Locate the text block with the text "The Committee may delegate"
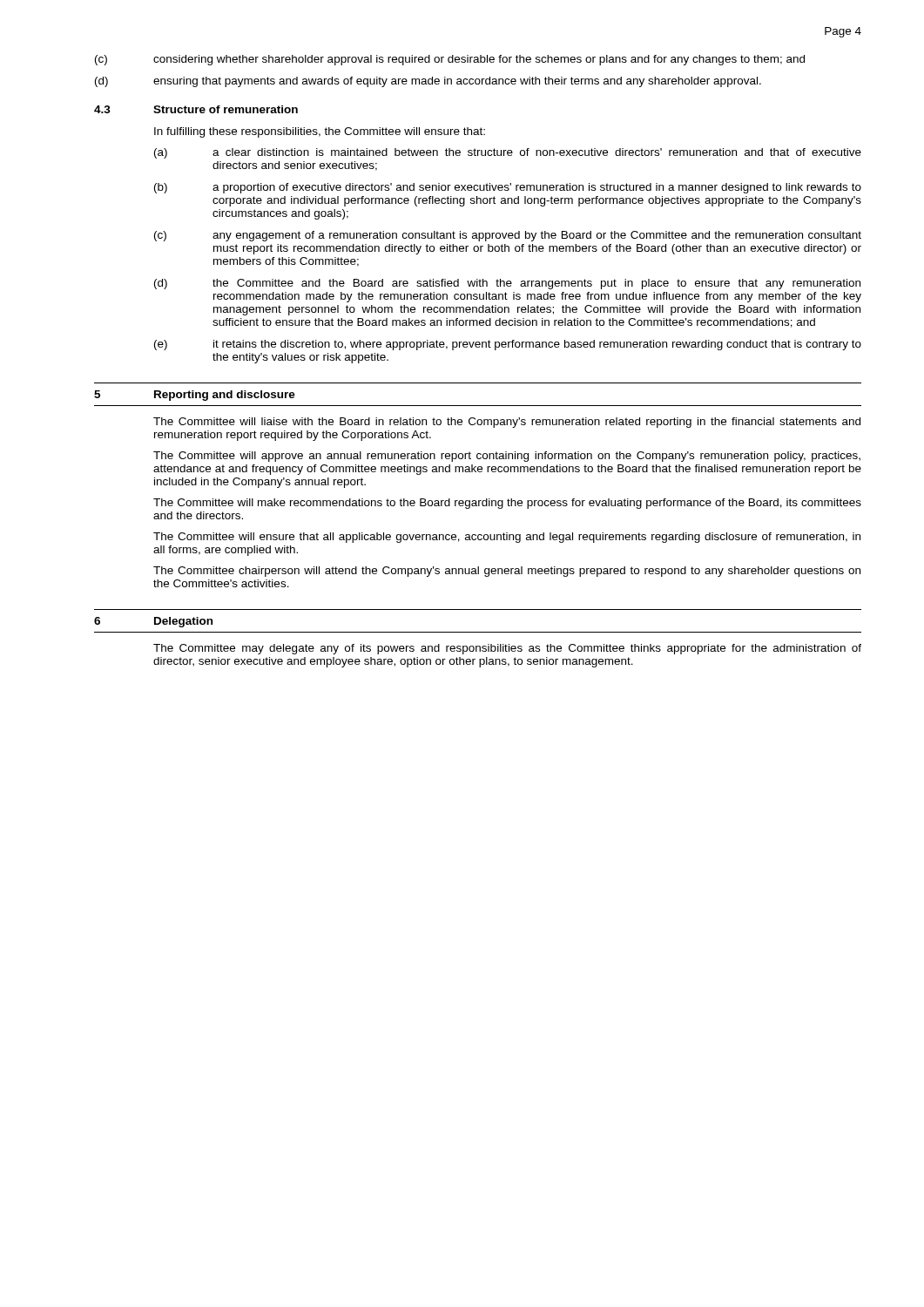The width and height of the screenshot is (924, 1307). (x=507, y=654)
